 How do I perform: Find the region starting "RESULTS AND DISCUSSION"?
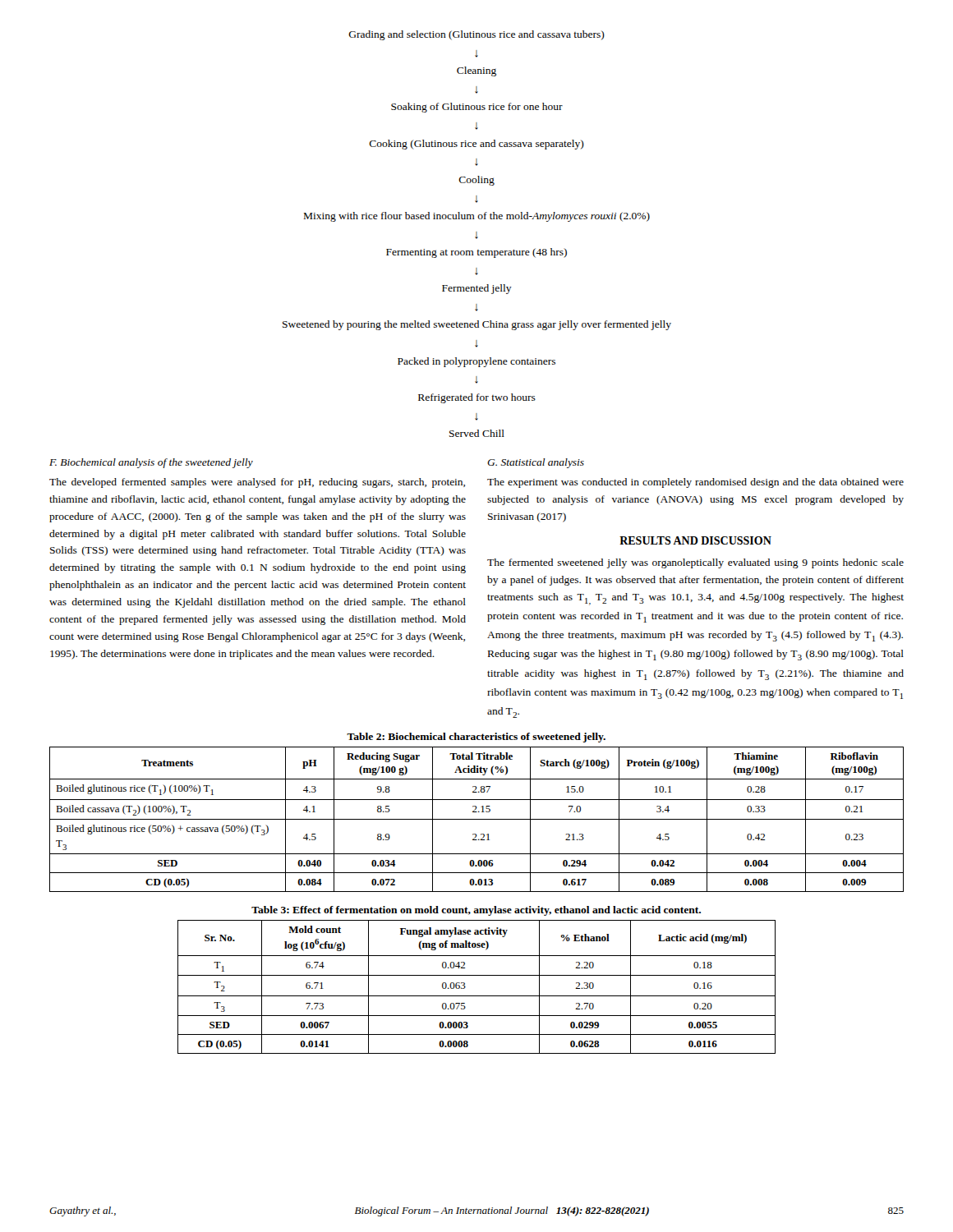click(x=695, y=540)
